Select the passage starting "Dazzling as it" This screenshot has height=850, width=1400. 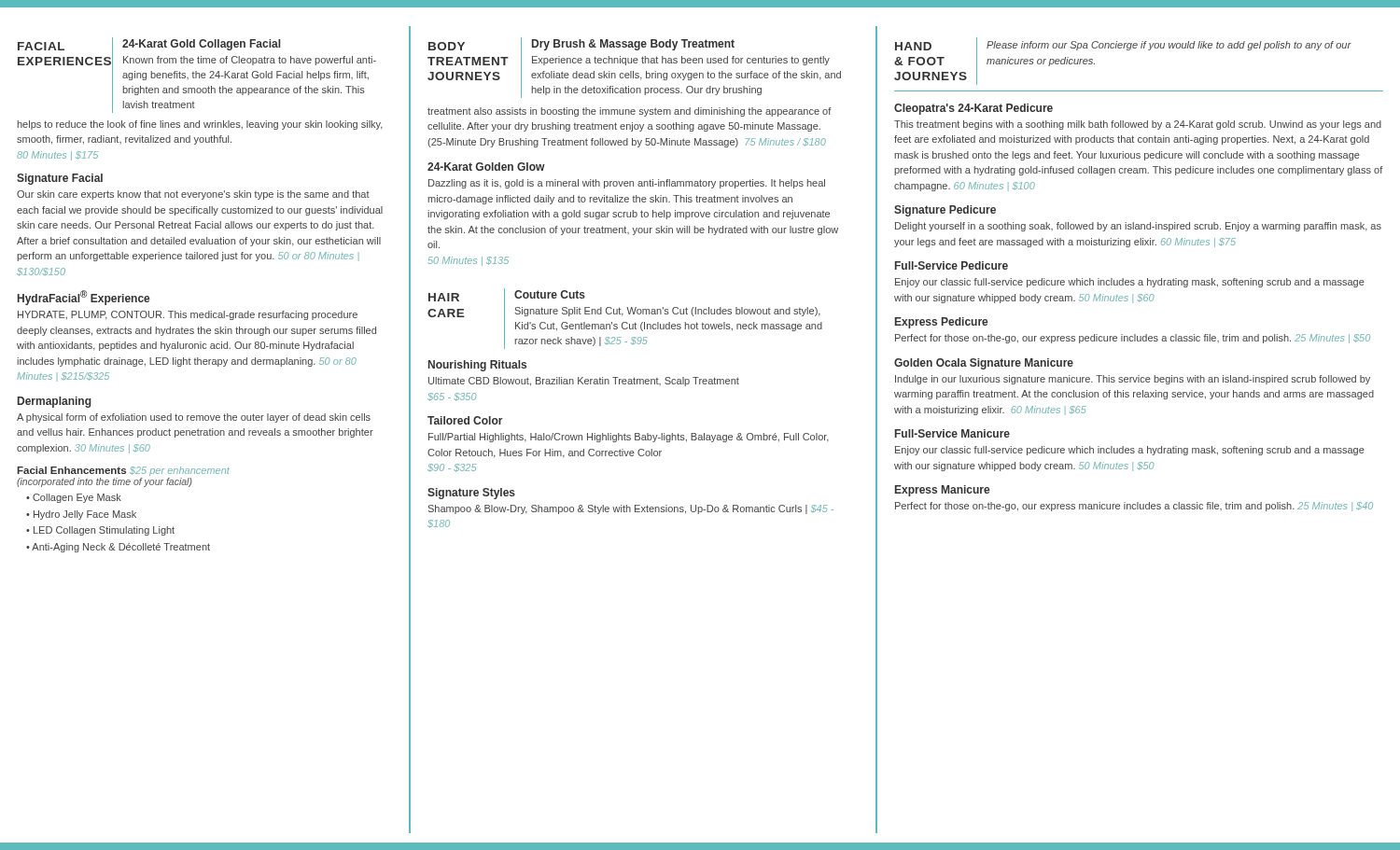[633, 222]
